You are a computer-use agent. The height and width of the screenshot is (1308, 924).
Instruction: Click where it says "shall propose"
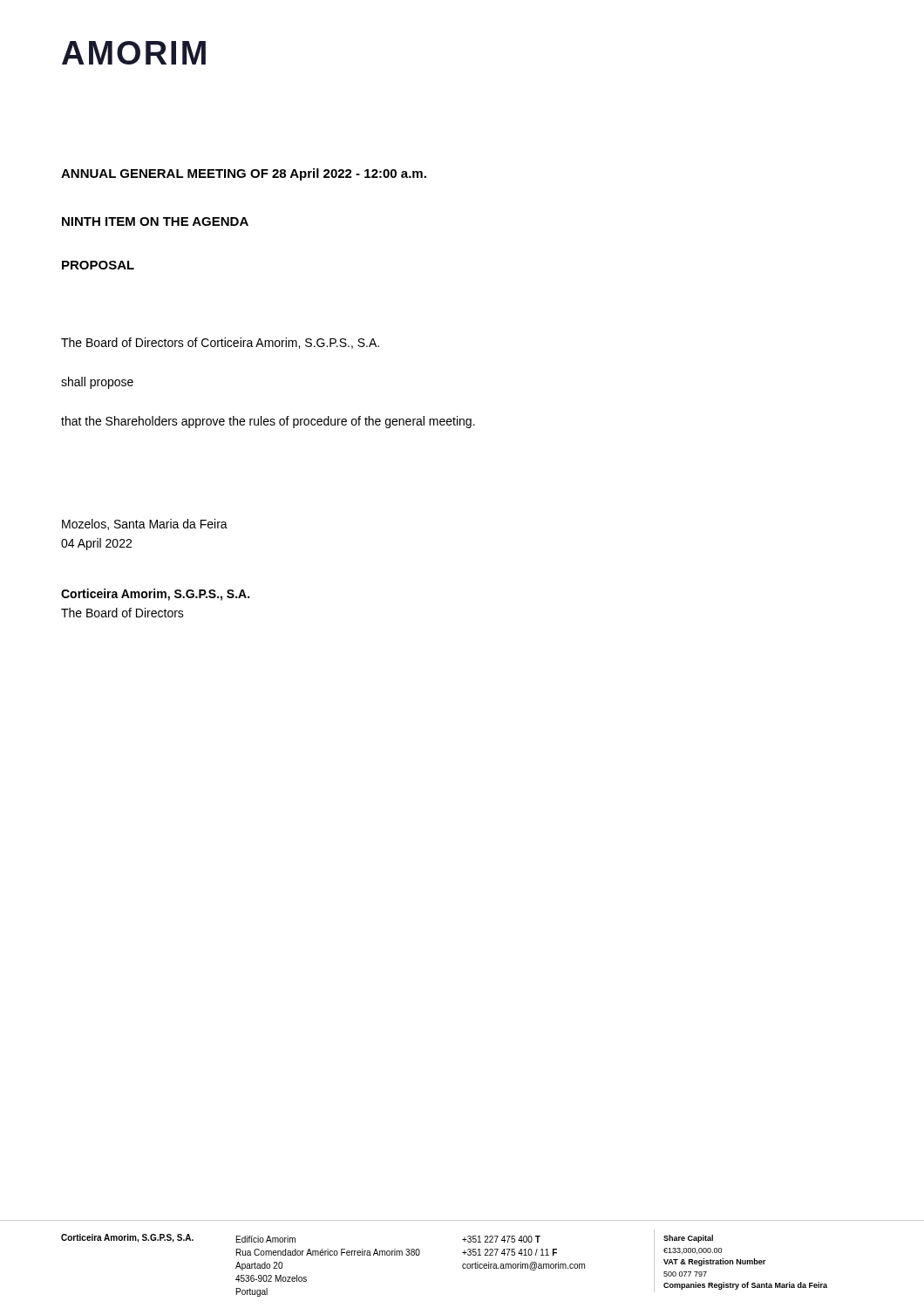click(97, 382)
